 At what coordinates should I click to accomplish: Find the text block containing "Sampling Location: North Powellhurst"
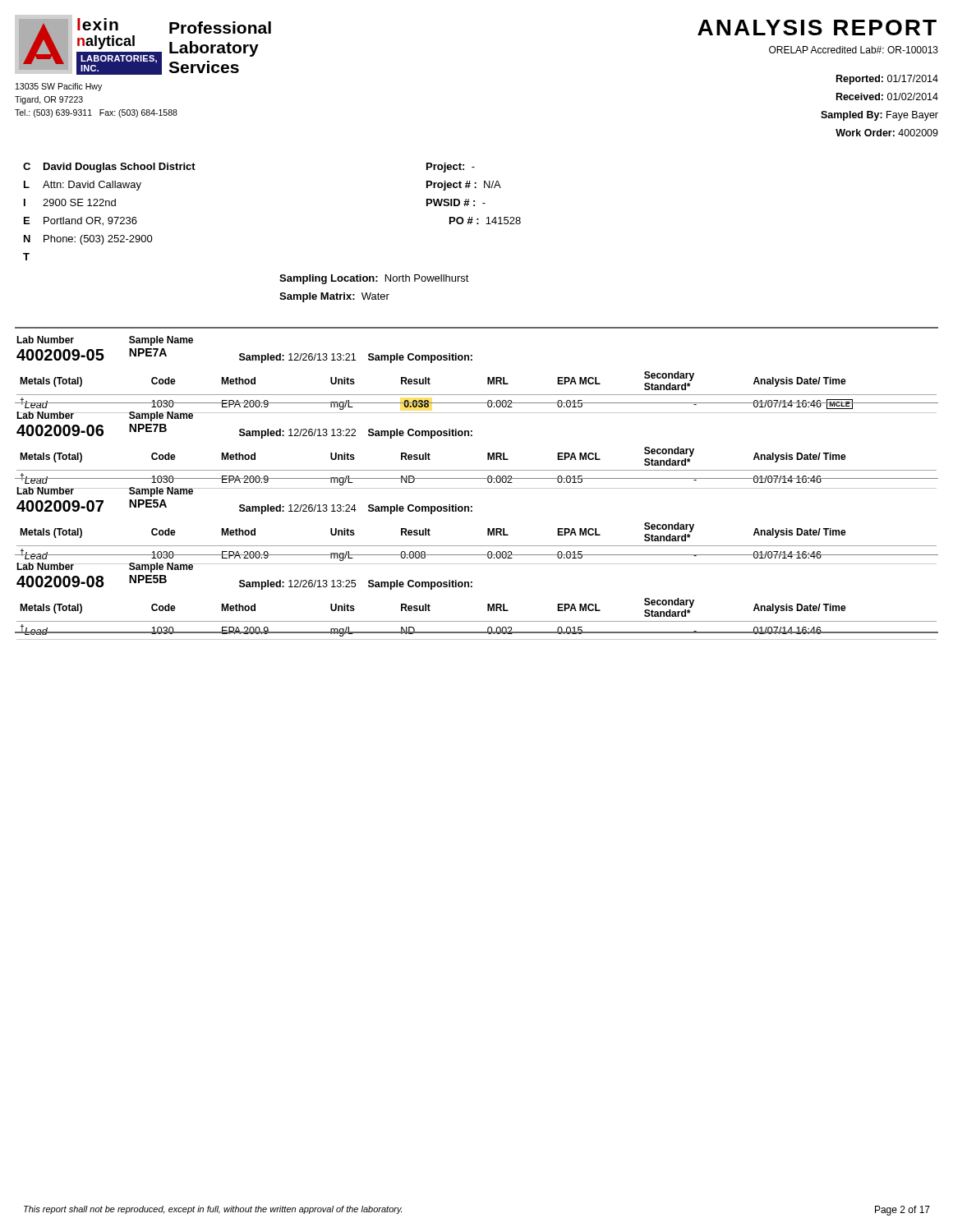coord(374,288)
